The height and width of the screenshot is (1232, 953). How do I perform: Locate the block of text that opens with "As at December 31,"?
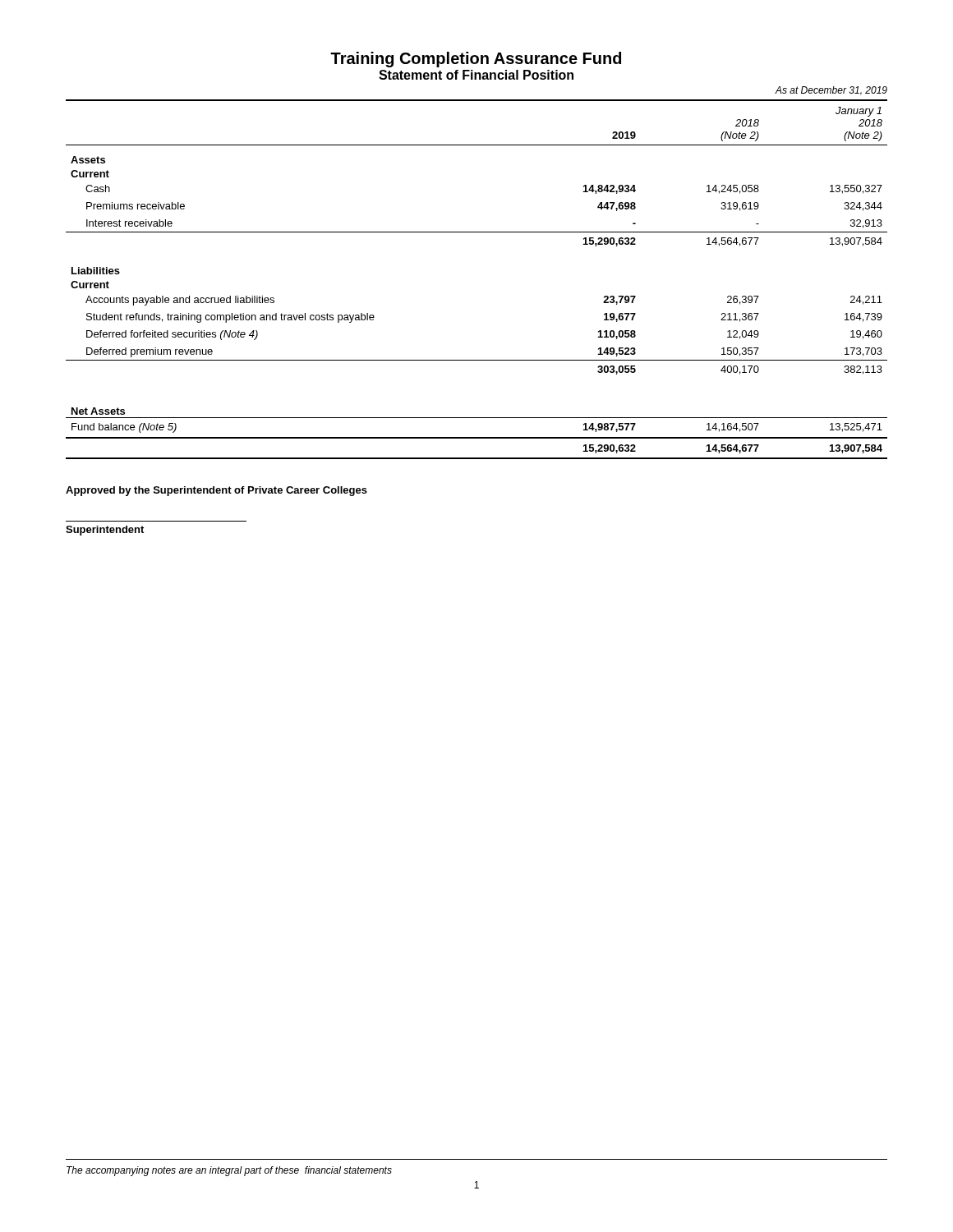coord(831,90)
